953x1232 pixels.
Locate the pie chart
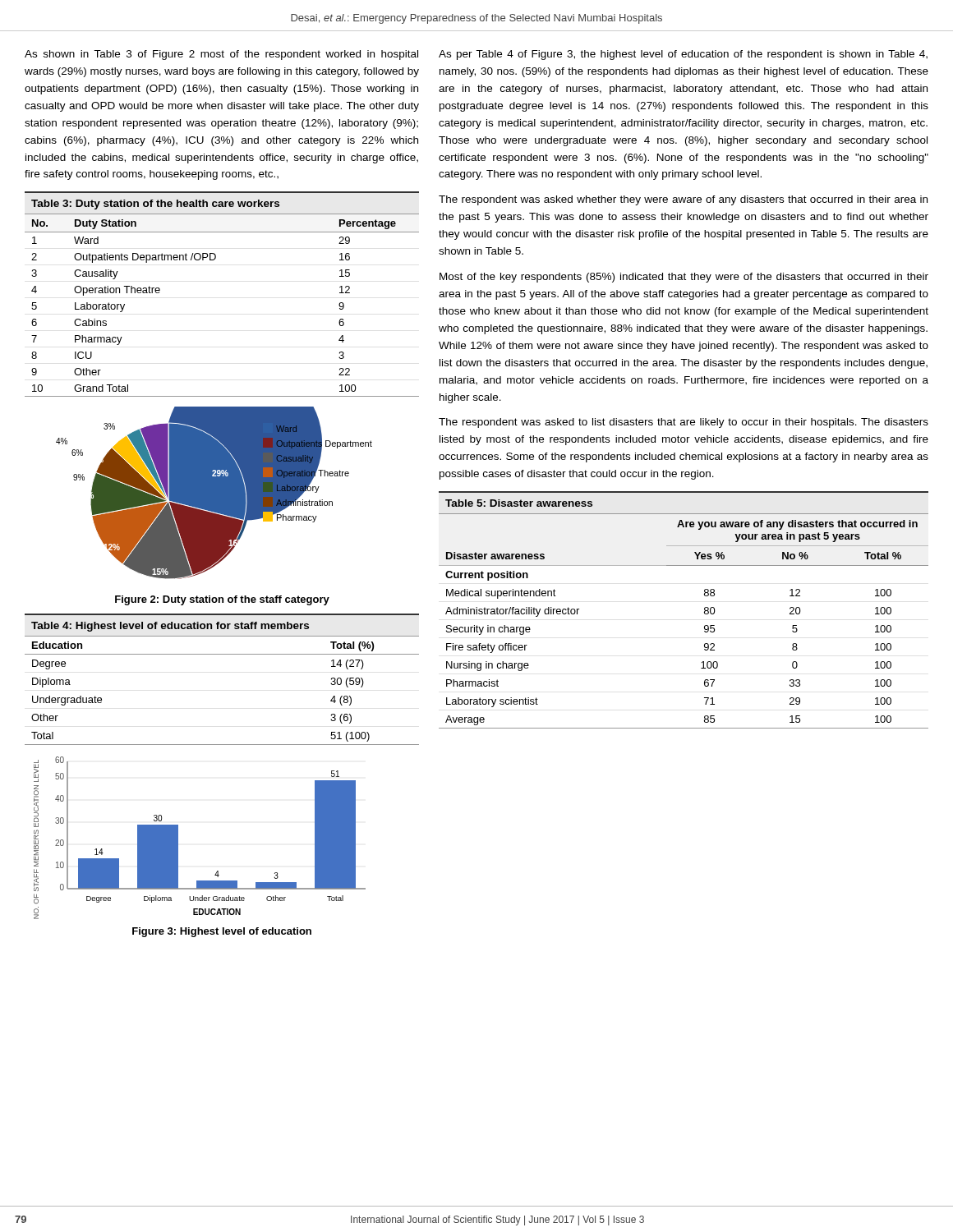222,498
